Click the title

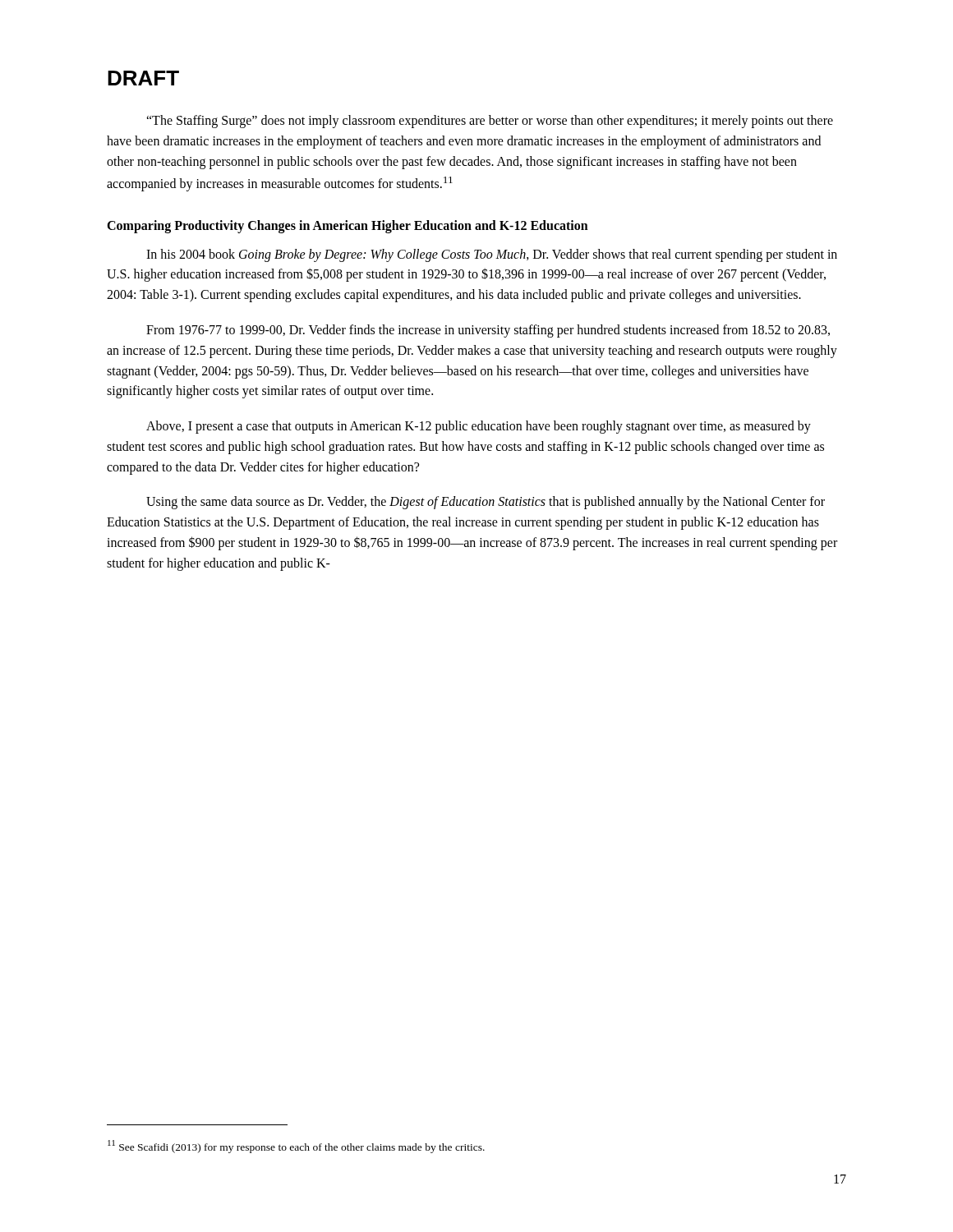pyautogui.click(x=143, y=78)
